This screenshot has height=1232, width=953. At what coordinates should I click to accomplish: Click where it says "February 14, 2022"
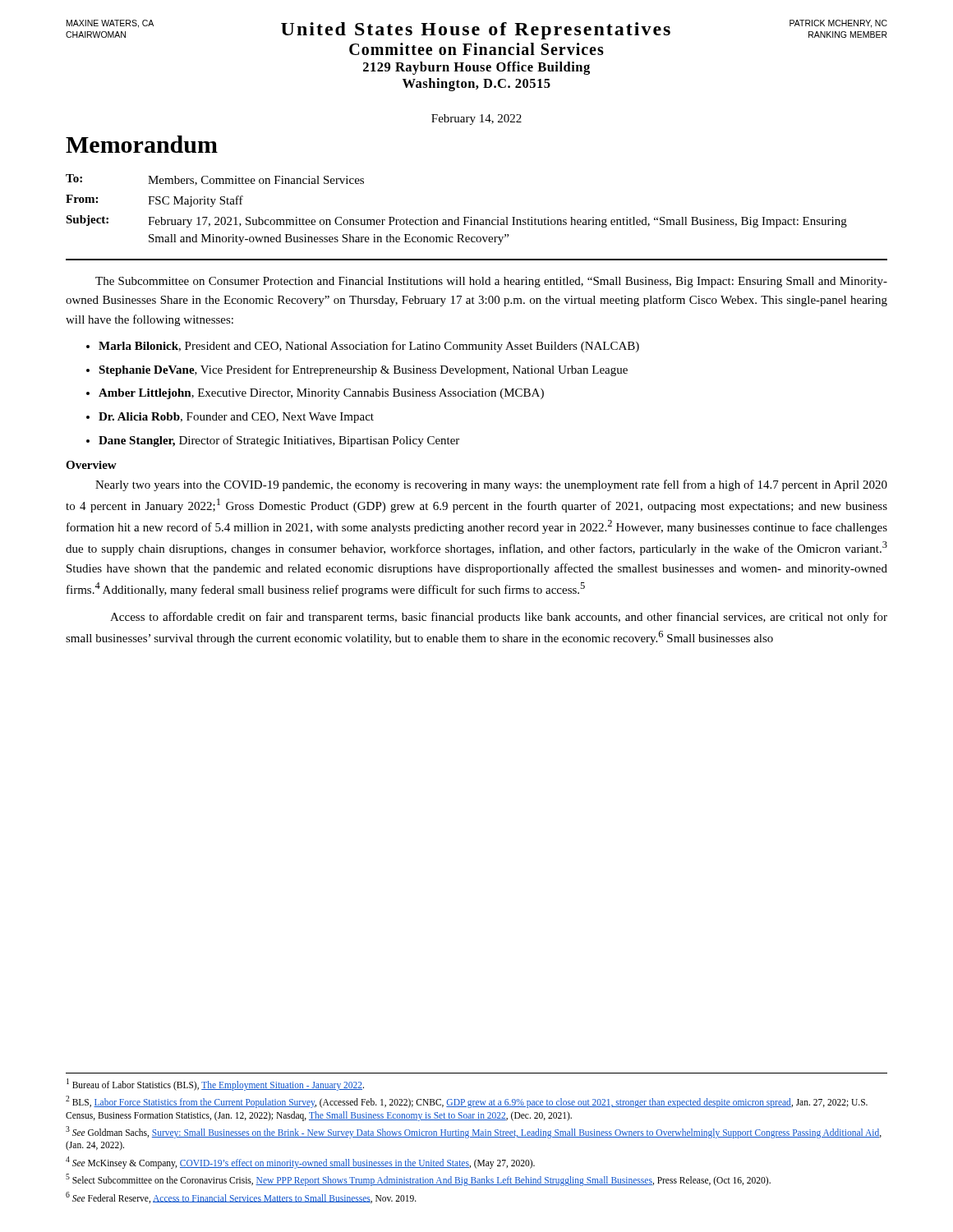(x=476, y=118)
